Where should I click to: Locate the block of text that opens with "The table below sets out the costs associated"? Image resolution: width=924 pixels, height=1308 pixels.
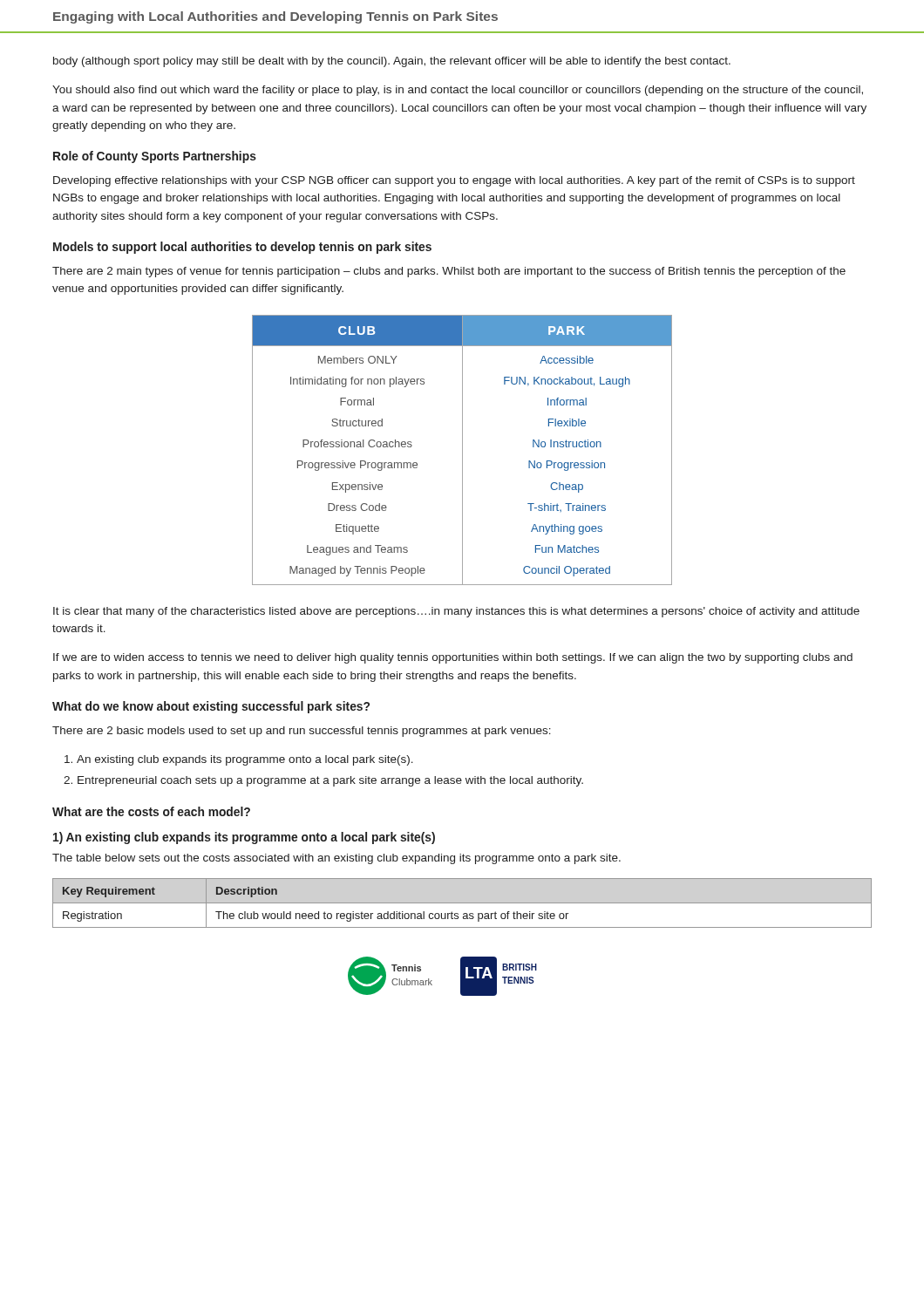tap(462, 858)
